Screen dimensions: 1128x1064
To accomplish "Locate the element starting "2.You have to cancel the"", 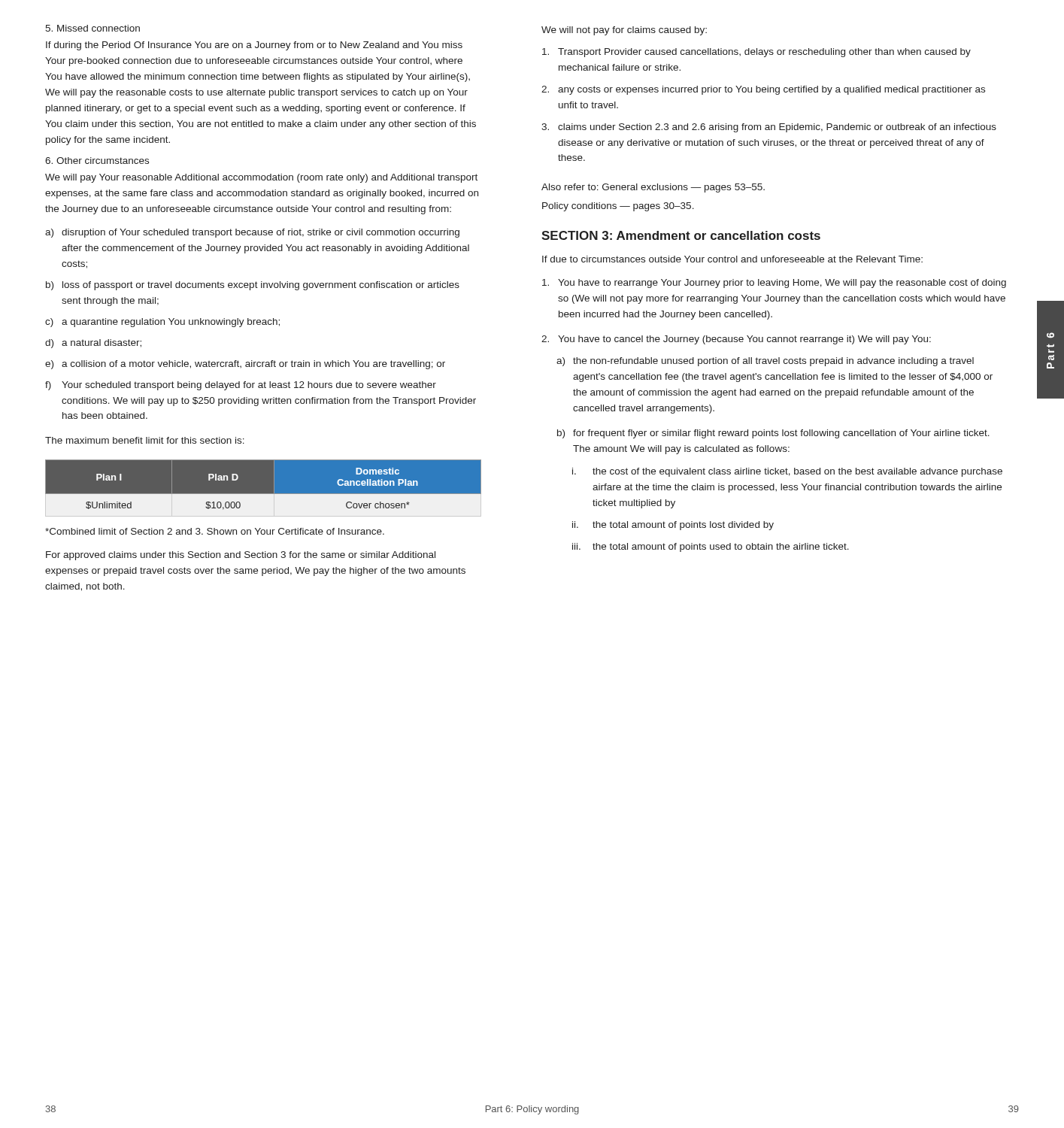I will (736, 339).
